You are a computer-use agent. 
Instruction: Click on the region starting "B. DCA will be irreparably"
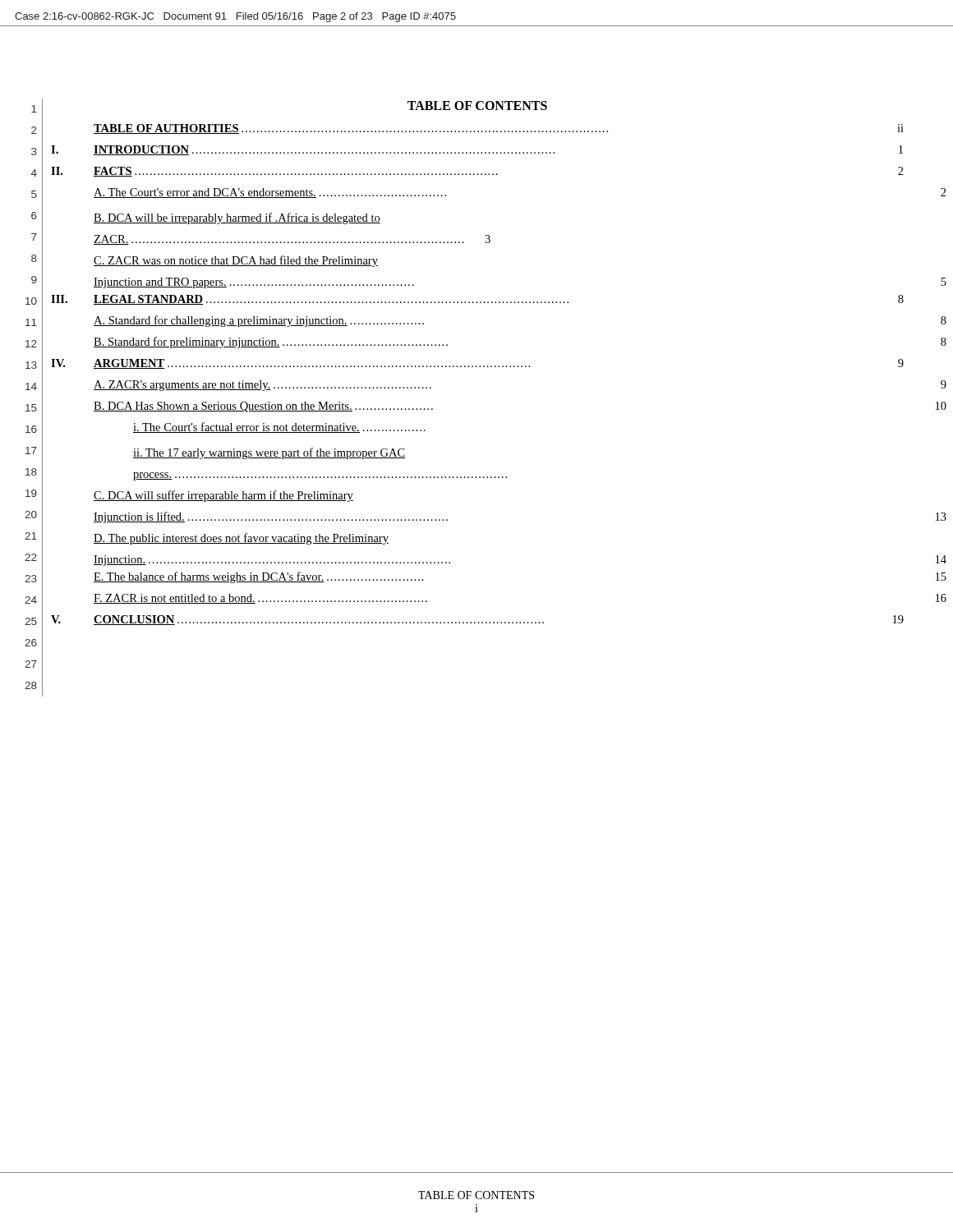click(x=292, y=228)
